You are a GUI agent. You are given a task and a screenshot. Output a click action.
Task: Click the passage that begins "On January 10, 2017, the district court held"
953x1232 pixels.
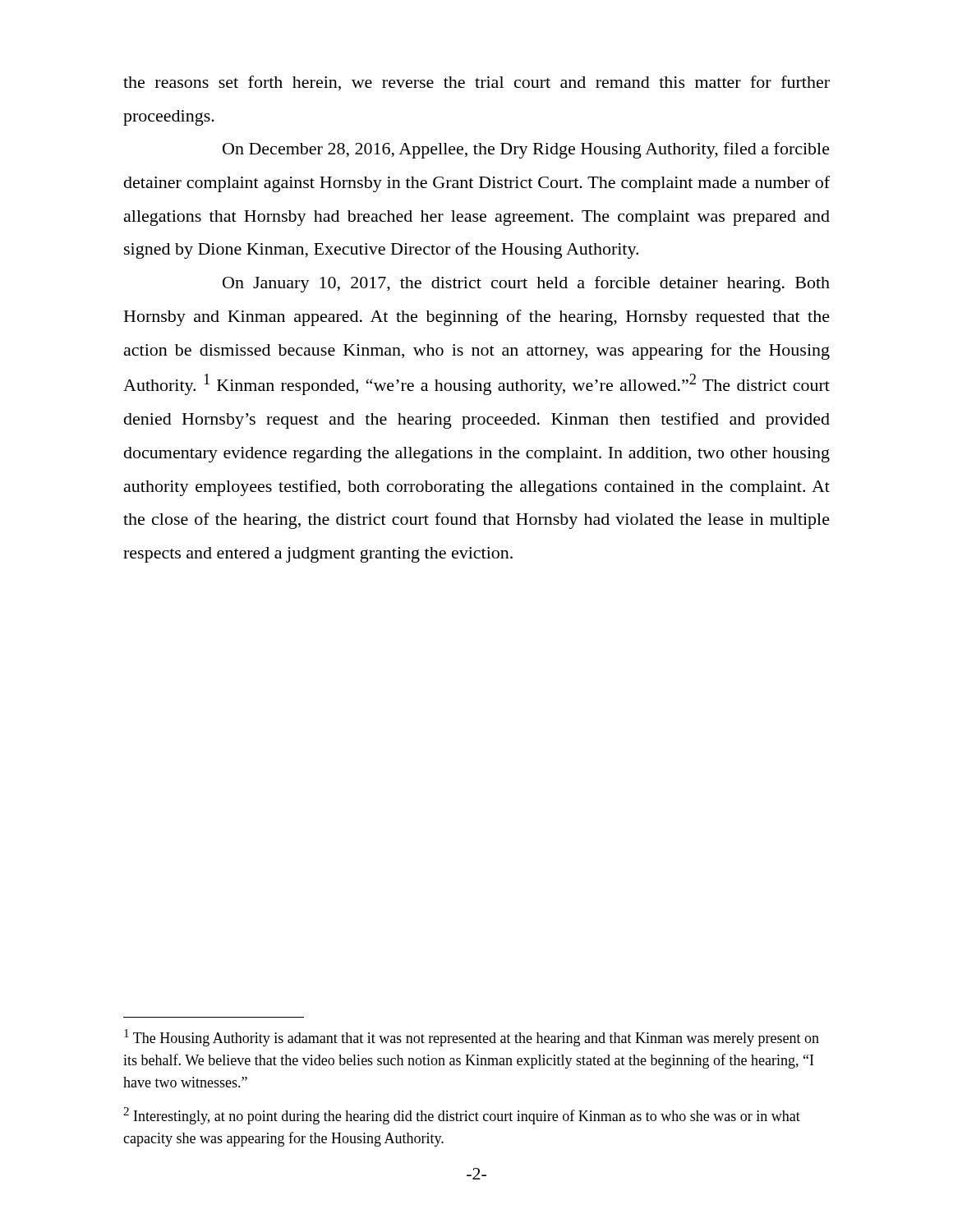(x=476, y=417)
